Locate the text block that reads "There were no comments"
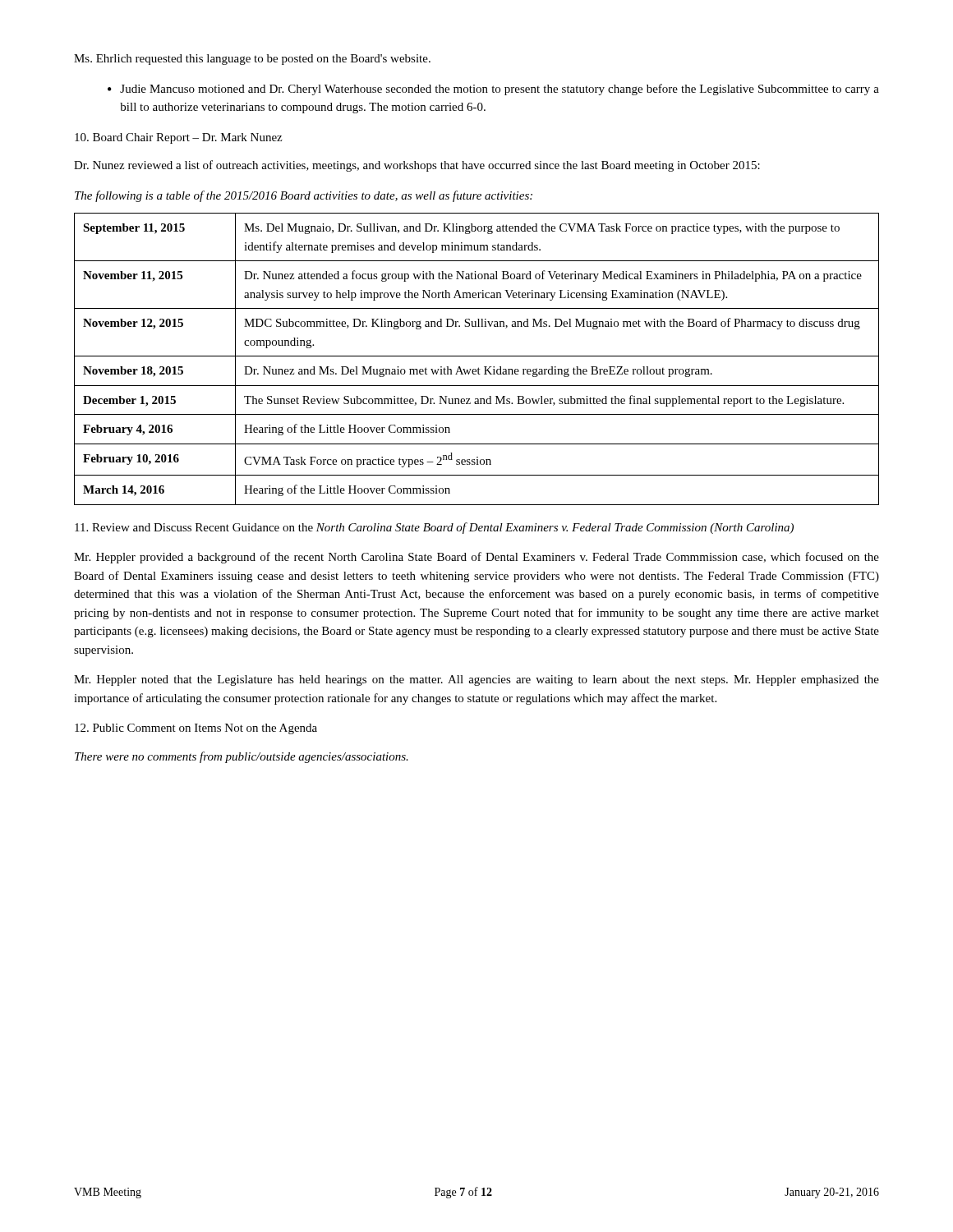This screenshot has width=953, height=1232. 241,756
